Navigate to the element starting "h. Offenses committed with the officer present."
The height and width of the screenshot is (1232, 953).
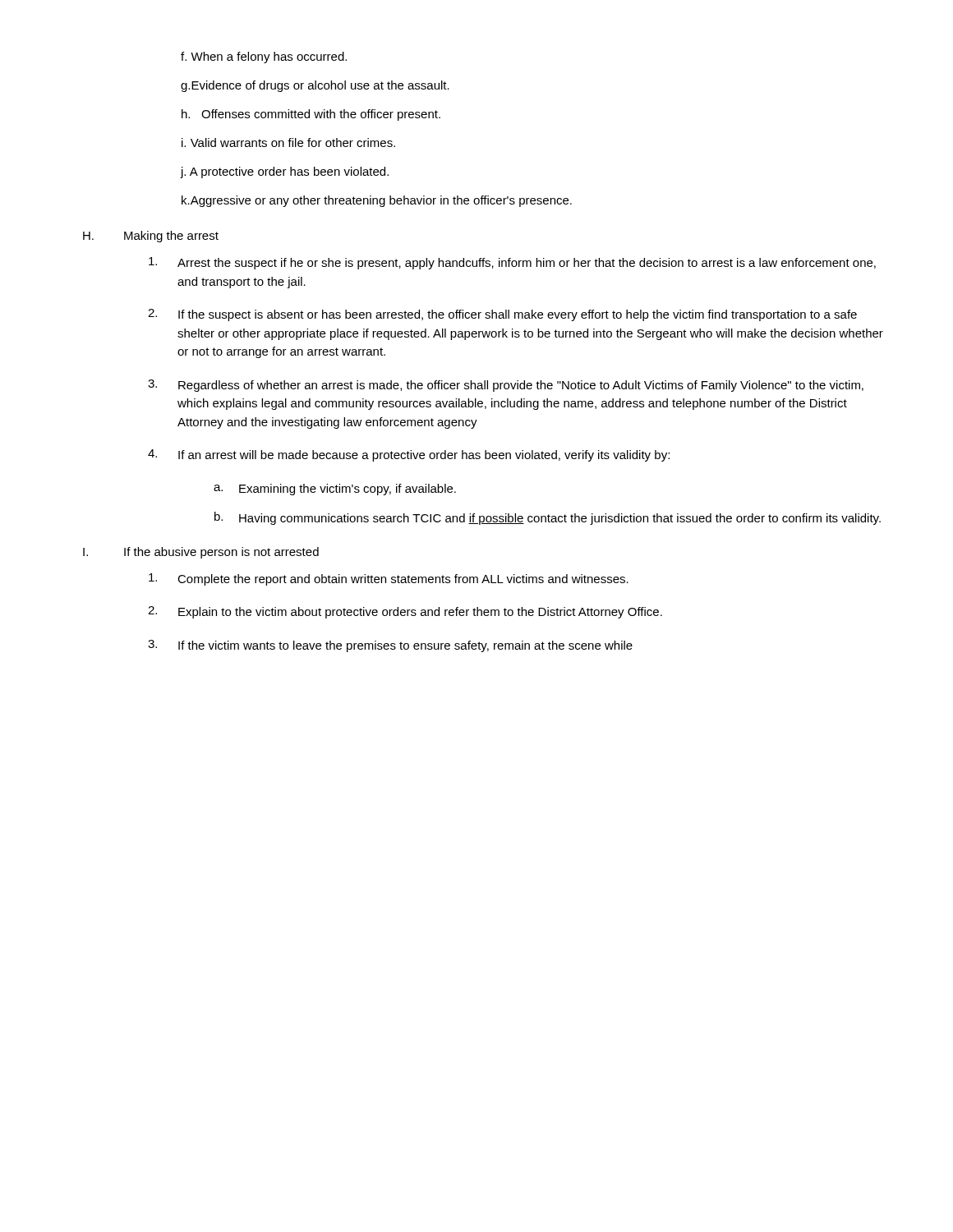click(x=311, y=115)
